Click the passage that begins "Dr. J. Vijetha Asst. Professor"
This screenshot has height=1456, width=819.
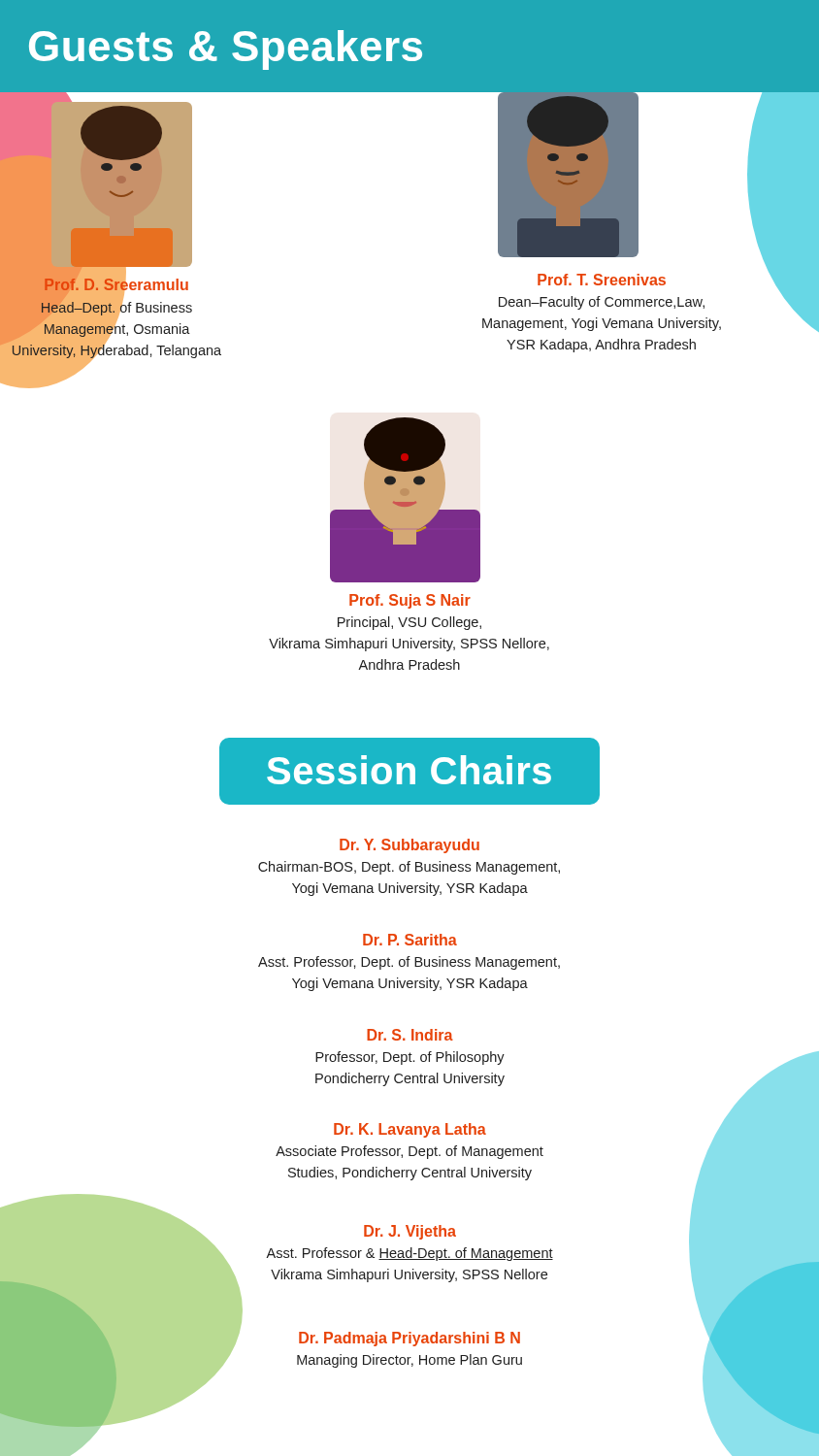(410, 1254)
